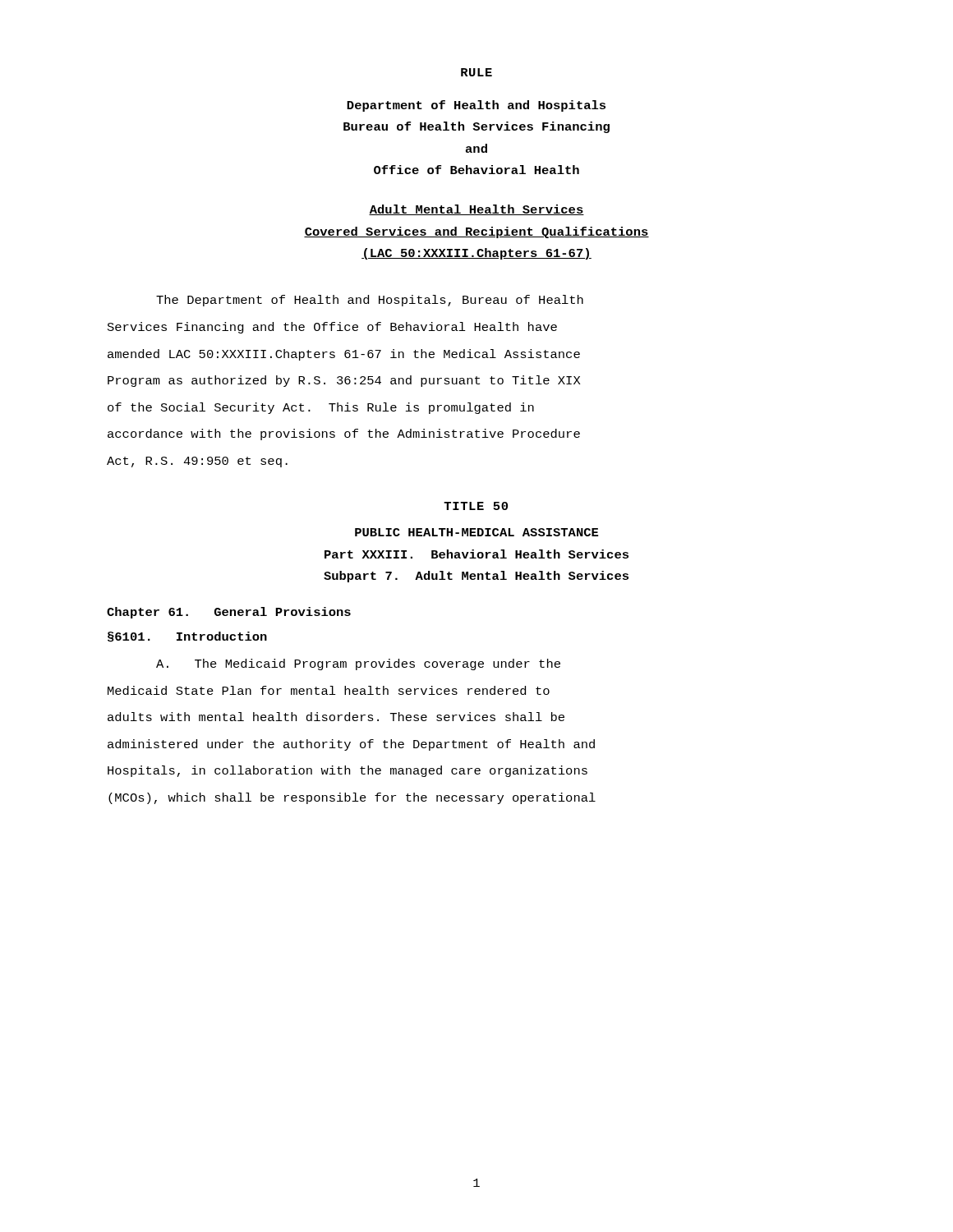Select the title with the text "Department of Health and Hospitals Bureau"
This screenshot has width=953, height=1232.
[476, 138]
